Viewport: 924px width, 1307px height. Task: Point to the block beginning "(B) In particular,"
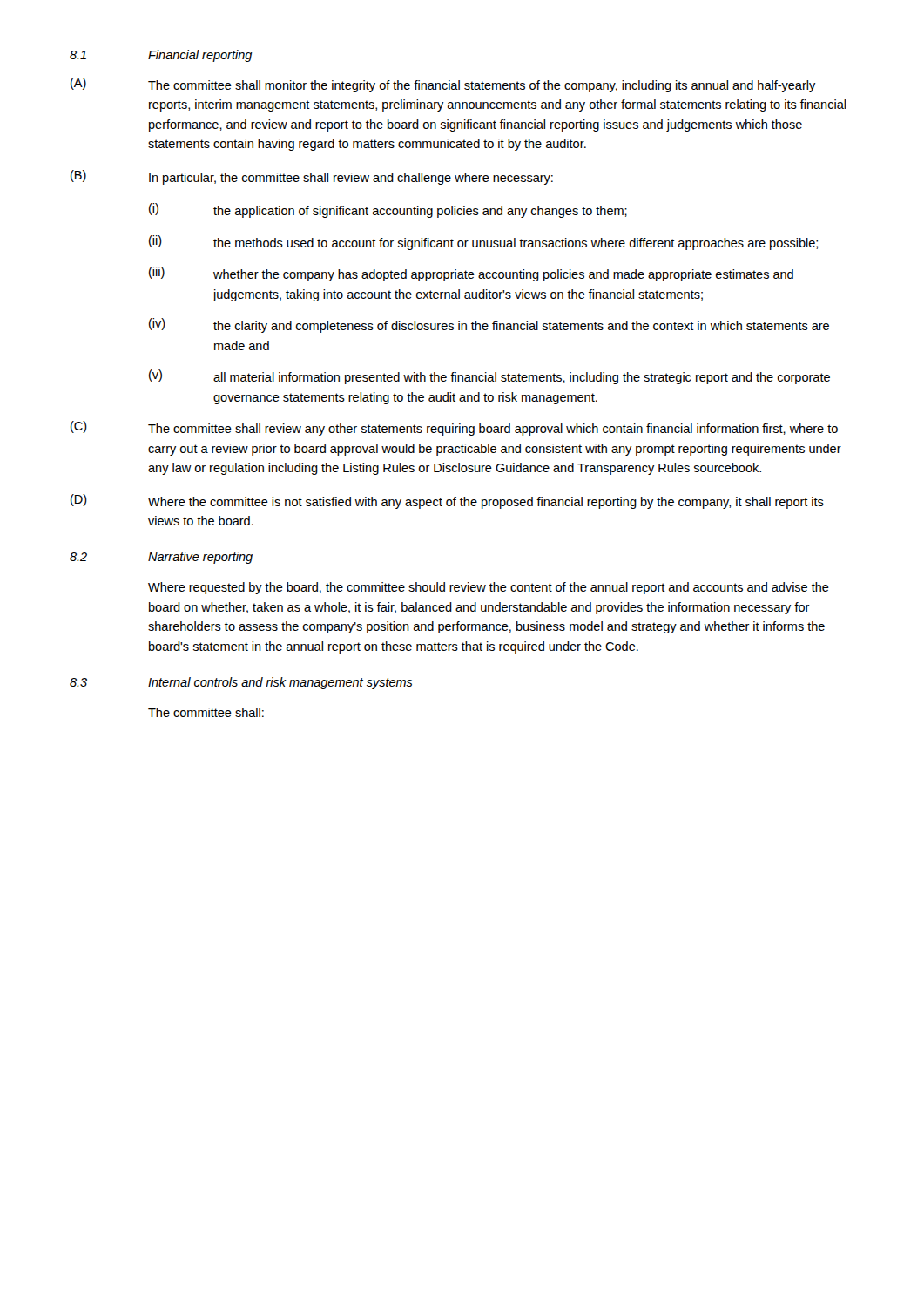464,178
